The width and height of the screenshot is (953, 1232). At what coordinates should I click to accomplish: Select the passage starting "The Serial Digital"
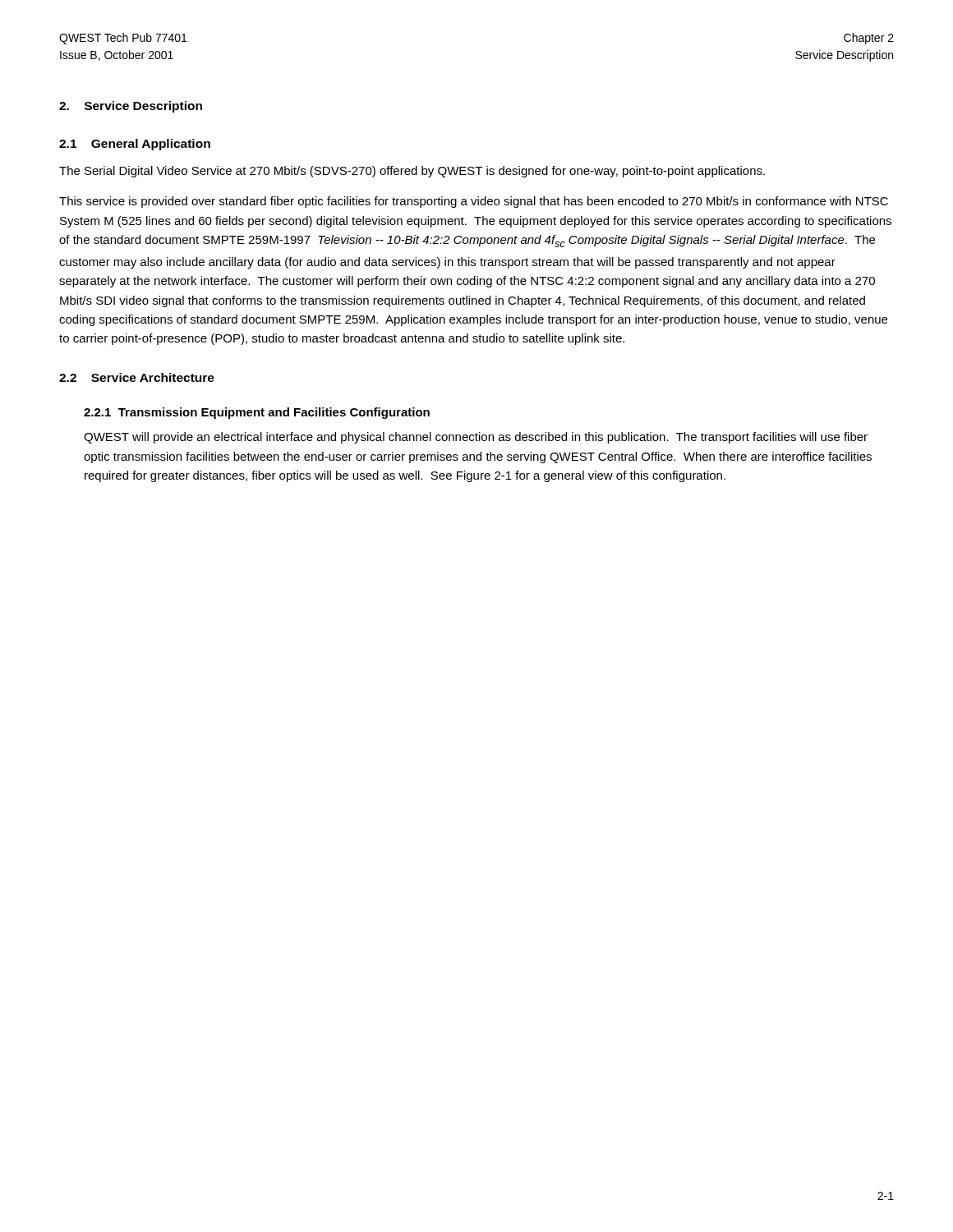coord(413,170)
